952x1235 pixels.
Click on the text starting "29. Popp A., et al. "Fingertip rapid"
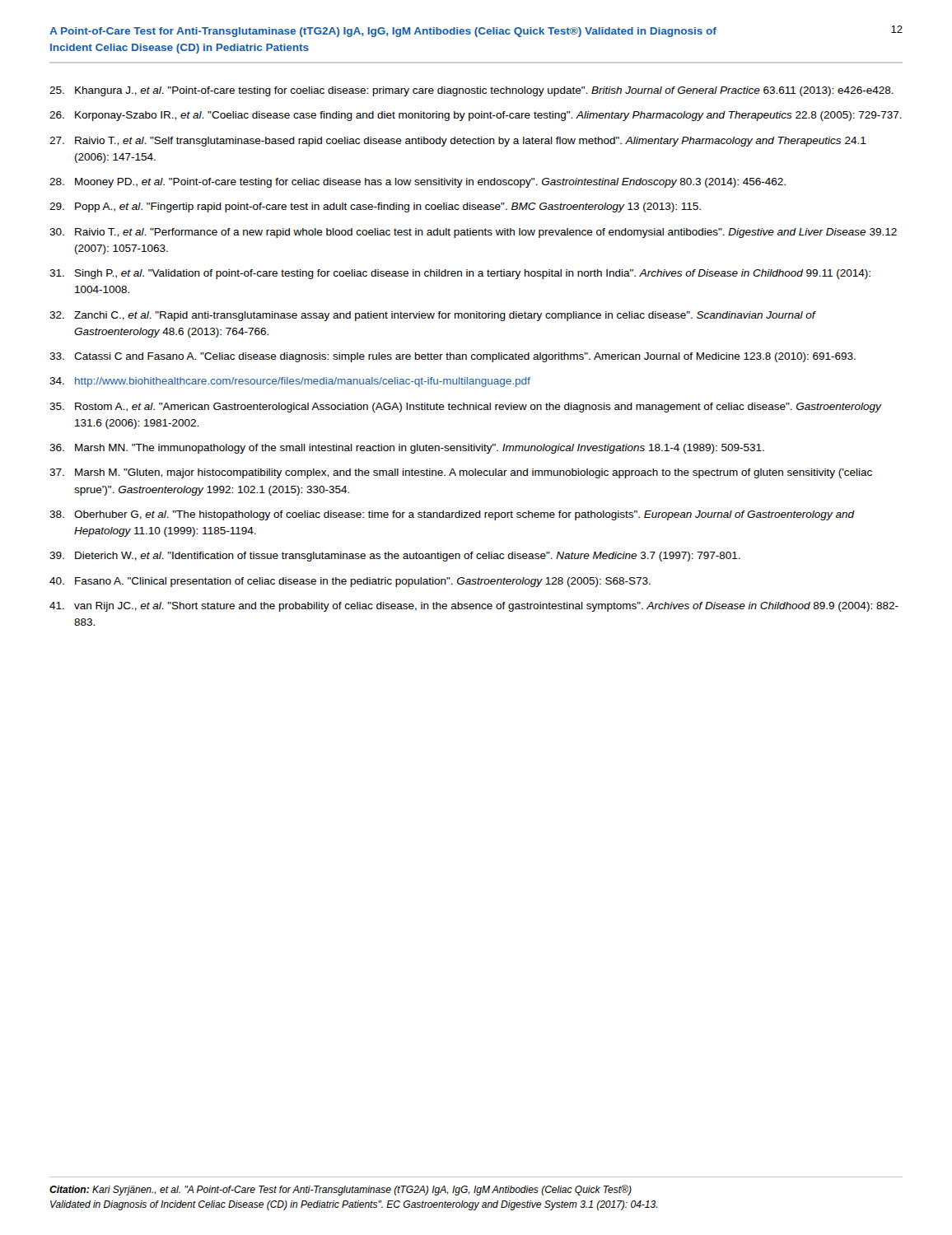tap(476, 207)
